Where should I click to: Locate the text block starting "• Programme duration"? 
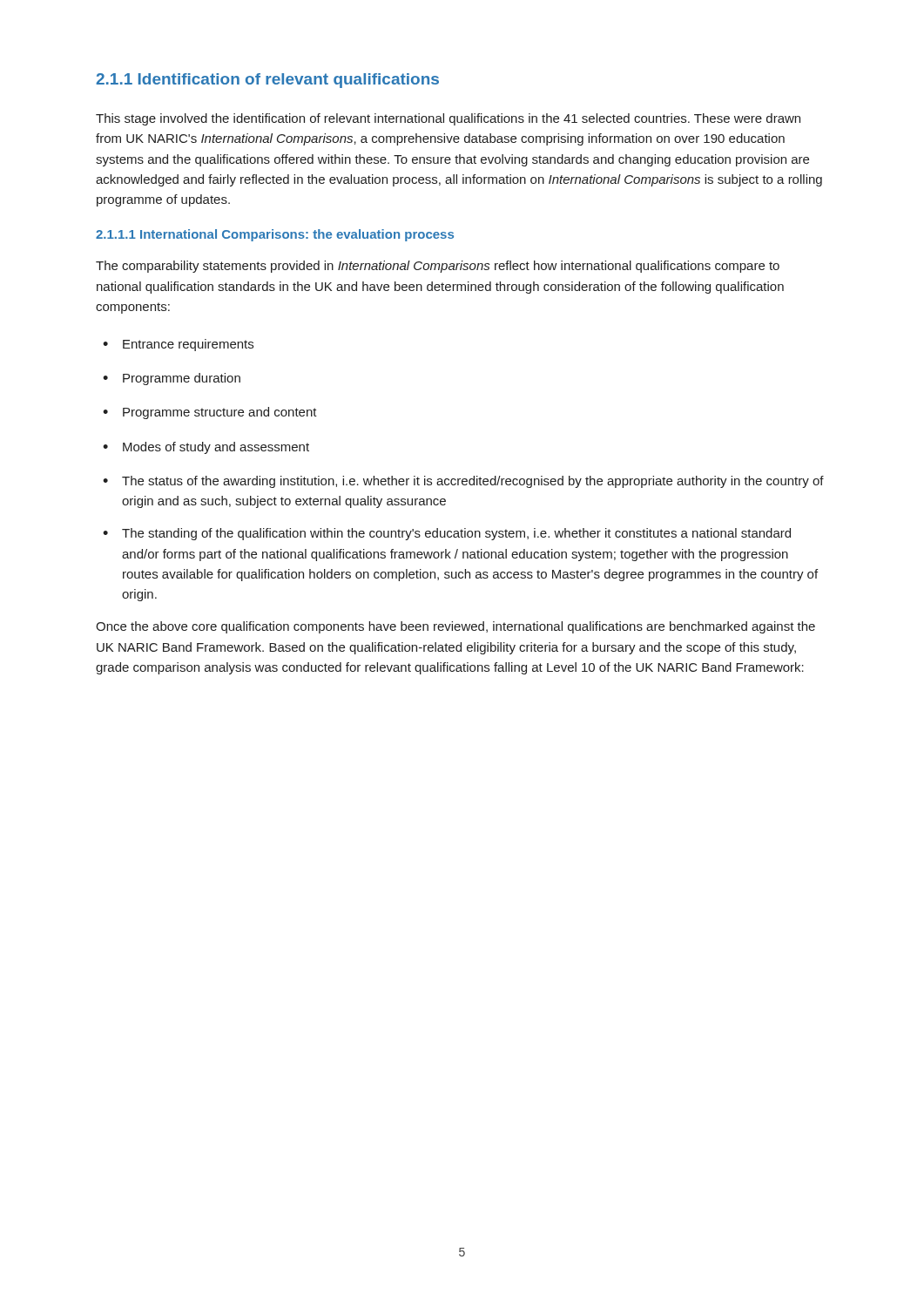point(172,379)
